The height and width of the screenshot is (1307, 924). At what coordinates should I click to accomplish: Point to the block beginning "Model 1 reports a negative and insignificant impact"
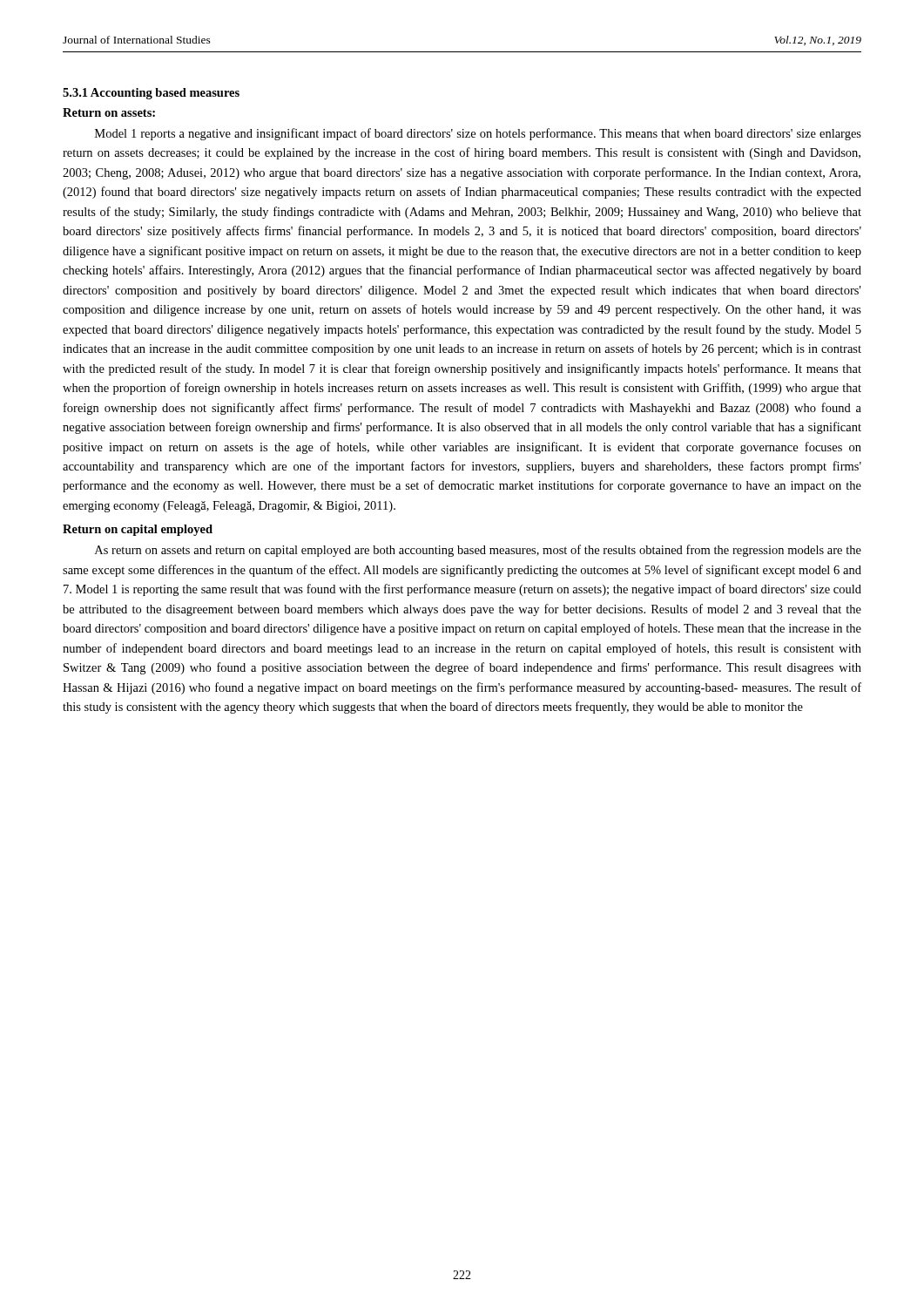click(462, 319)
